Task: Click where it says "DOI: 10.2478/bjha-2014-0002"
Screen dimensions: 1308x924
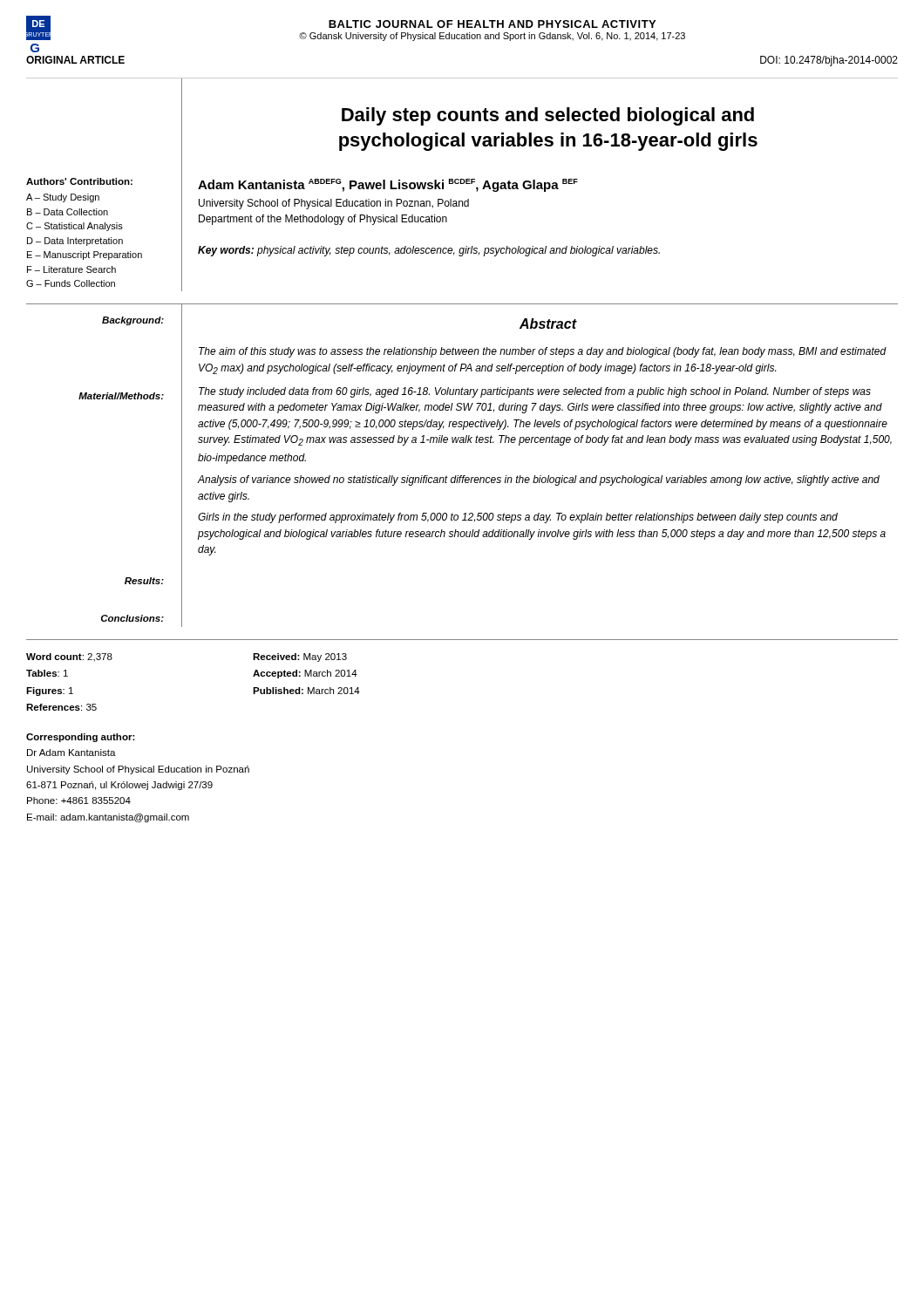Action: pos(829,60)
